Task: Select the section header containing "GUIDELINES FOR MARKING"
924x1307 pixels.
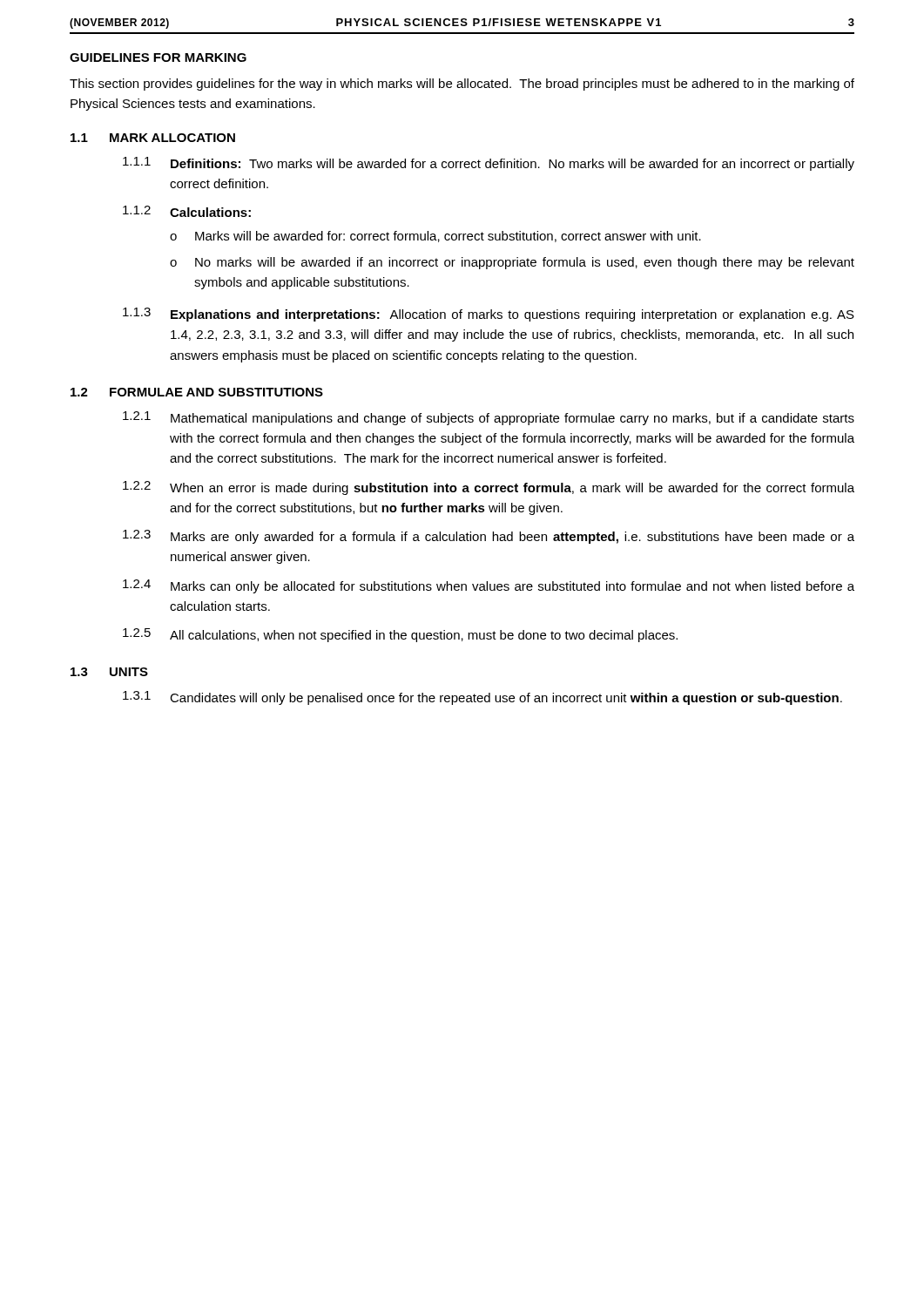Action: [158, 57]
